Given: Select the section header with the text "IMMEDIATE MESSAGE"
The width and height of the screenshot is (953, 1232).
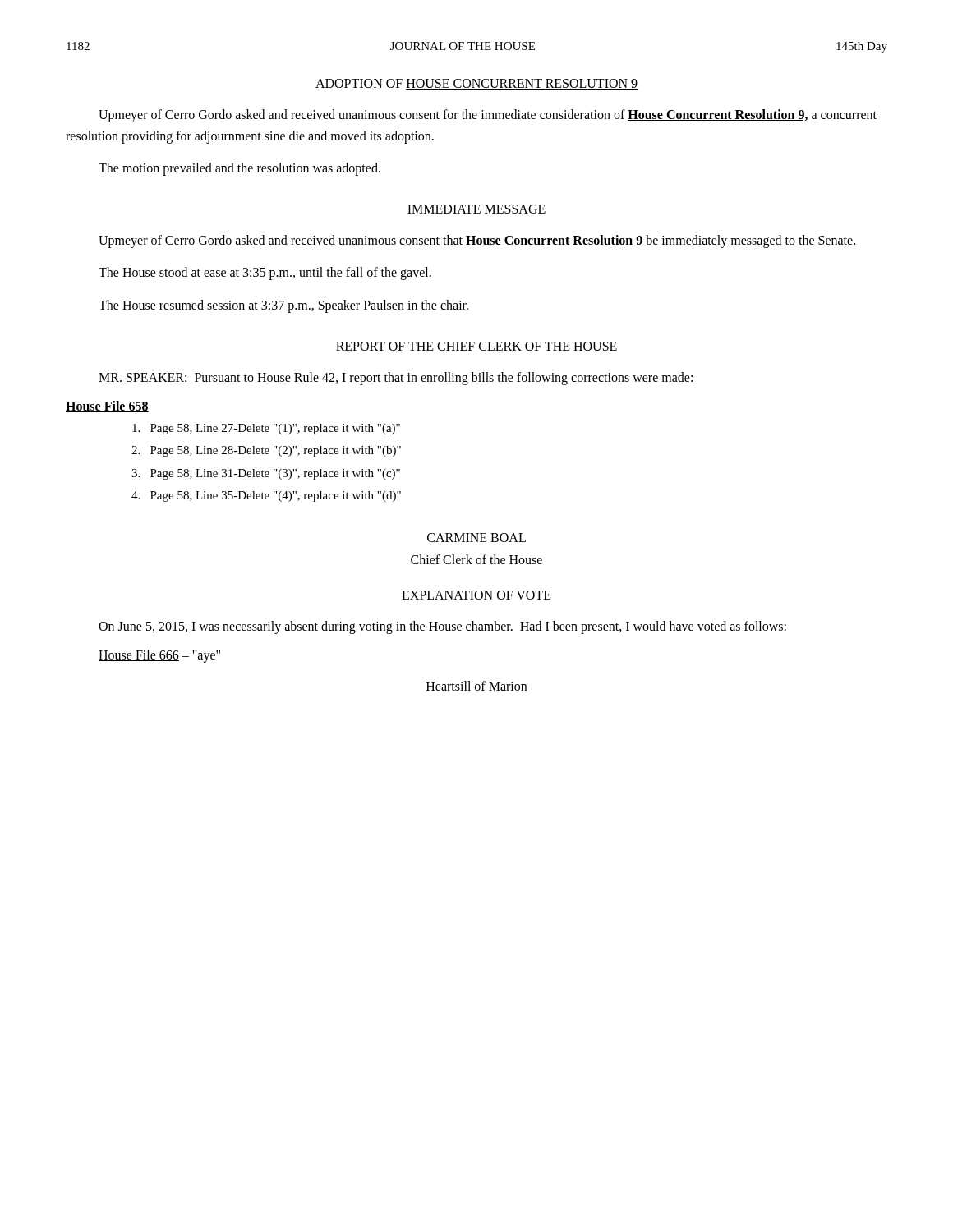Looking at the screenshot, I should tap(476, 209).
